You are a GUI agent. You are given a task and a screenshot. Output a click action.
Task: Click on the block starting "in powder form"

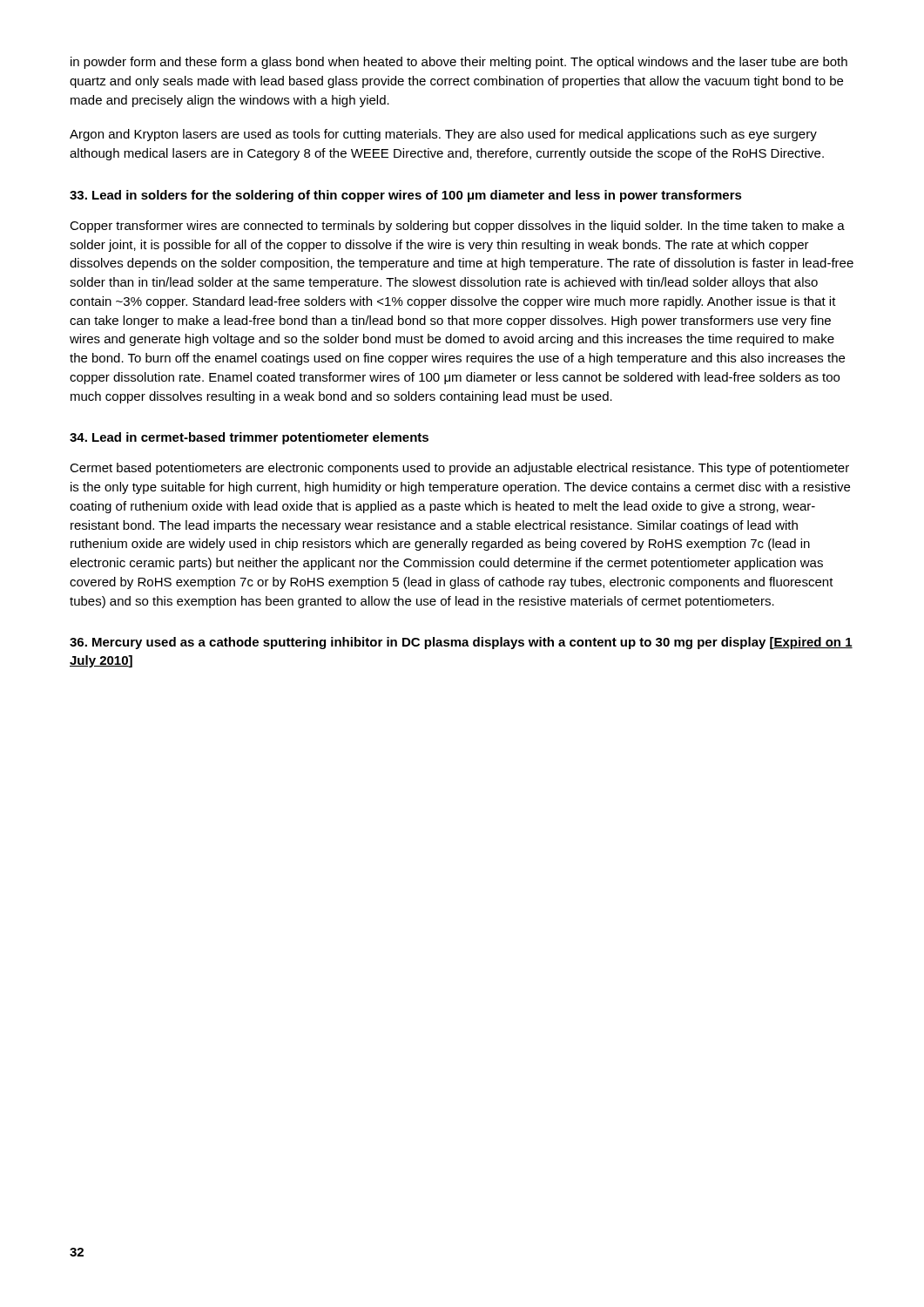pos(459,80)
